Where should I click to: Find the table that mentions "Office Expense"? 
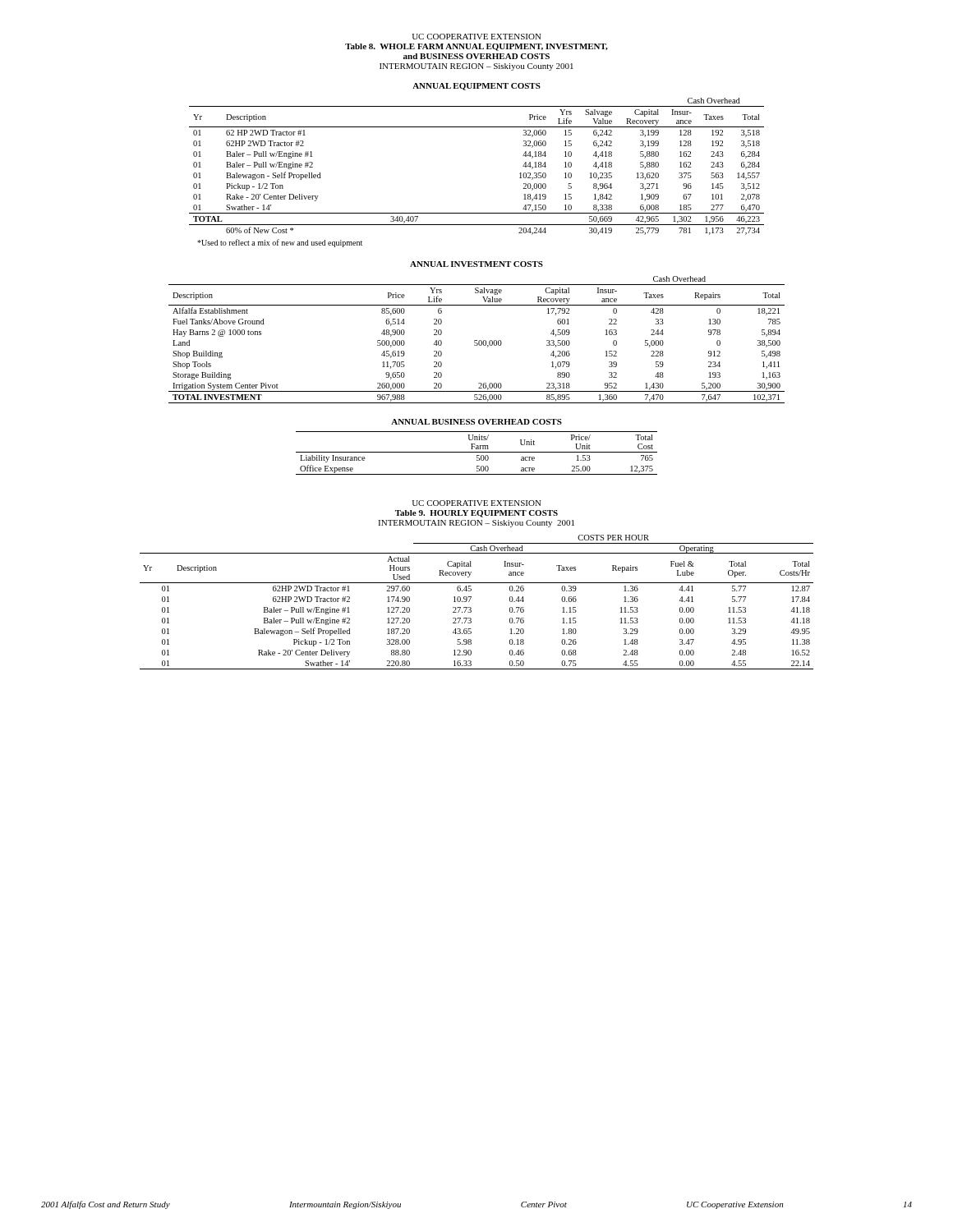pos(476,453)
